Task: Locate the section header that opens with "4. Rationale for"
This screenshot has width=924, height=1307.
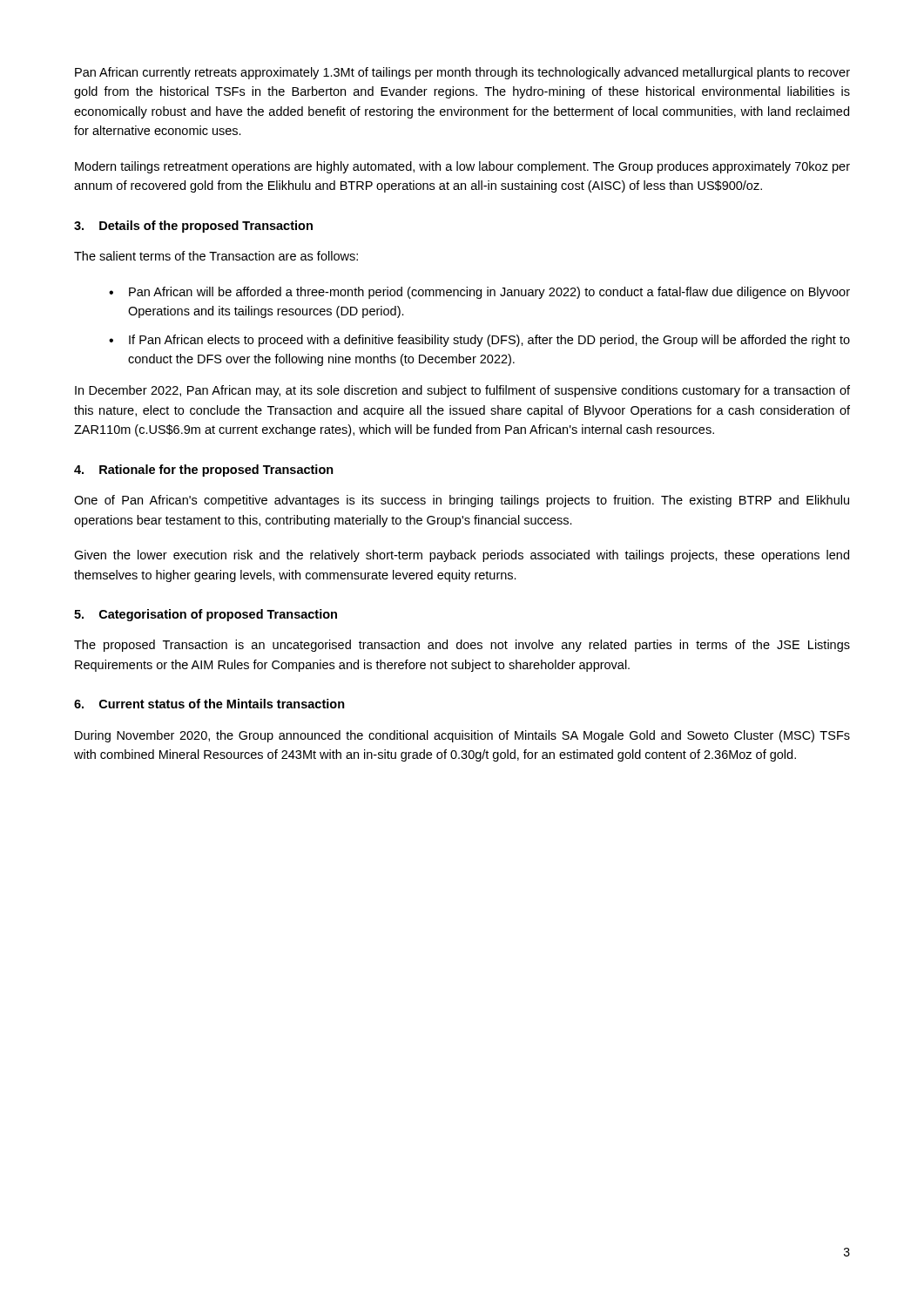Action: click(x=204, y=470)
